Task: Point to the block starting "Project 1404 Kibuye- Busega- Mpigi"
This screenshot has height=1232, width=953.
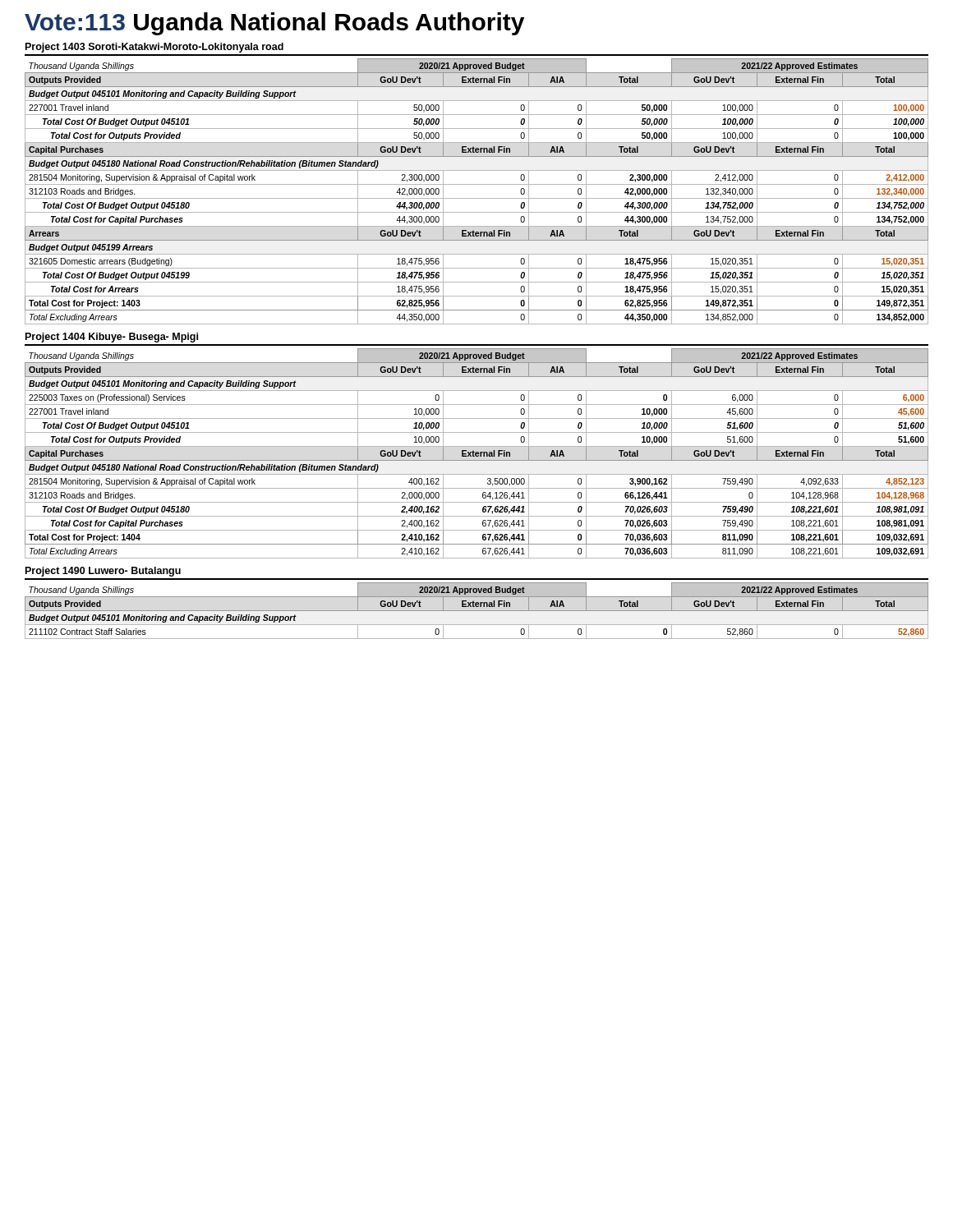Action: pos(112,337)
